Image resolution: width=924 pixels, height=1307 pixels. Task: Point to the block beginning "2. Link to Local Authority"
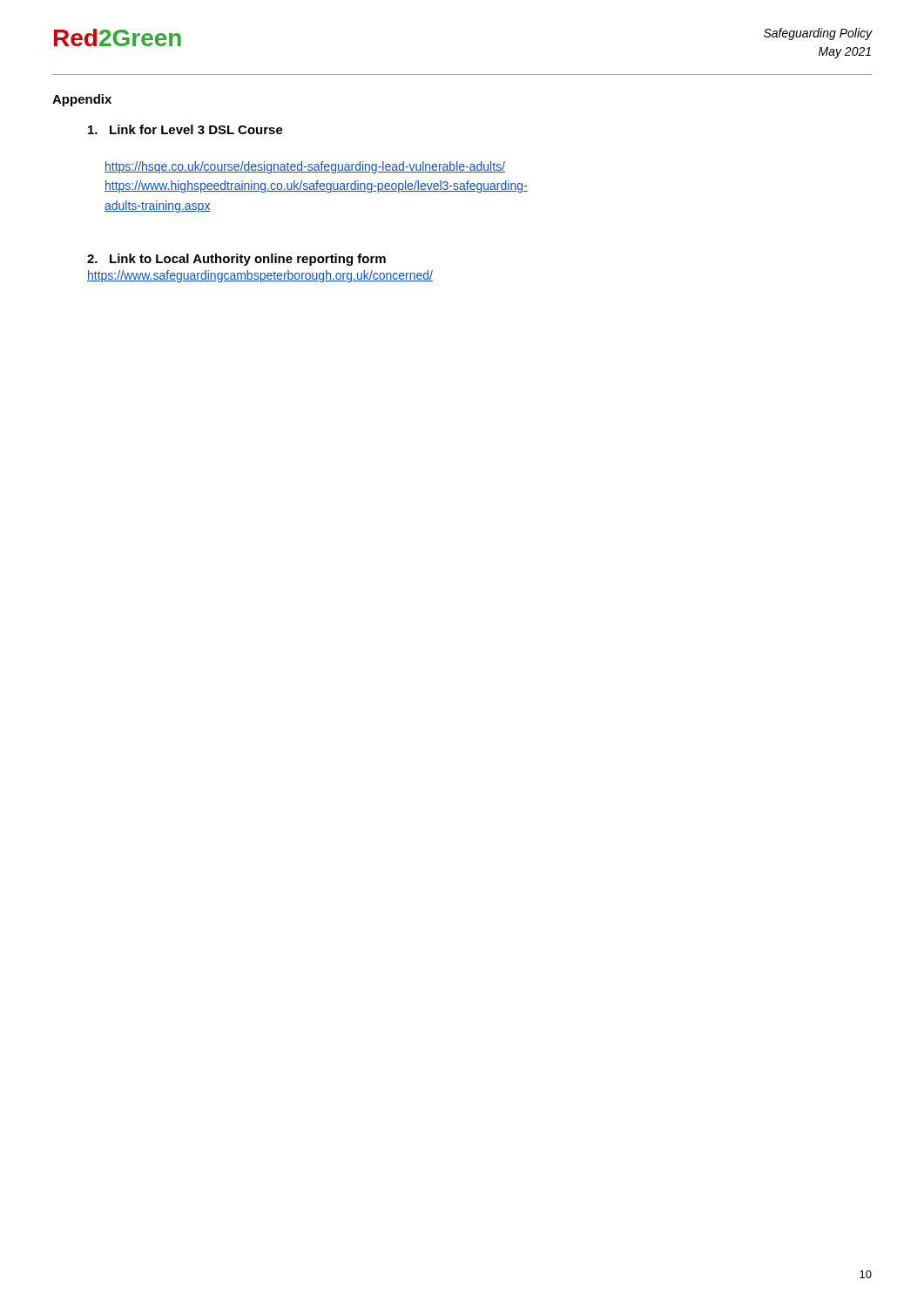(260, 267)
